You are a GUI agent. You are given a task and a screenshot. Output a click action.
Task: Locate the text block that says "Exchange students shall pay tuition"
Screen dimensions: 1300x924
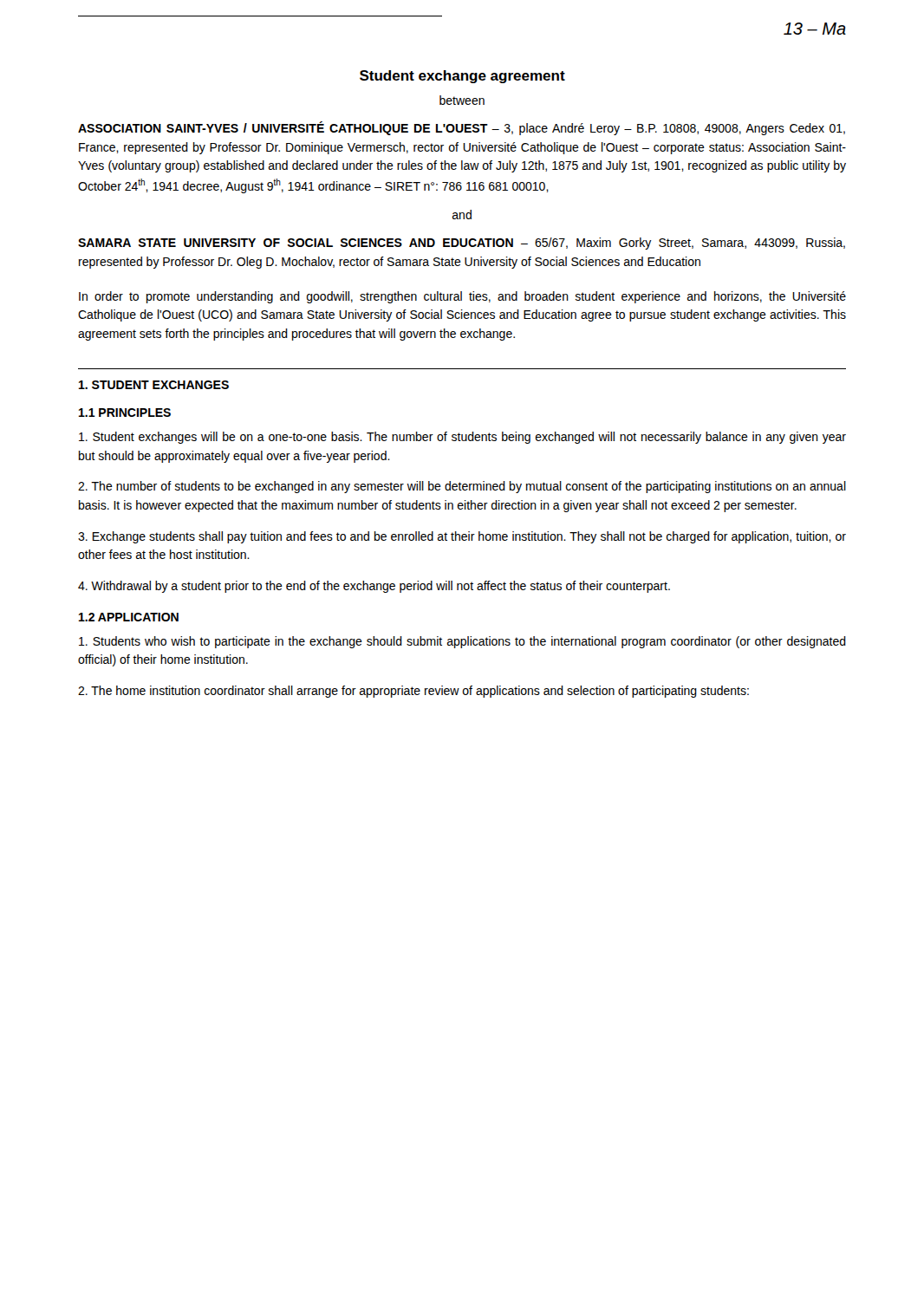coord(462,546)
